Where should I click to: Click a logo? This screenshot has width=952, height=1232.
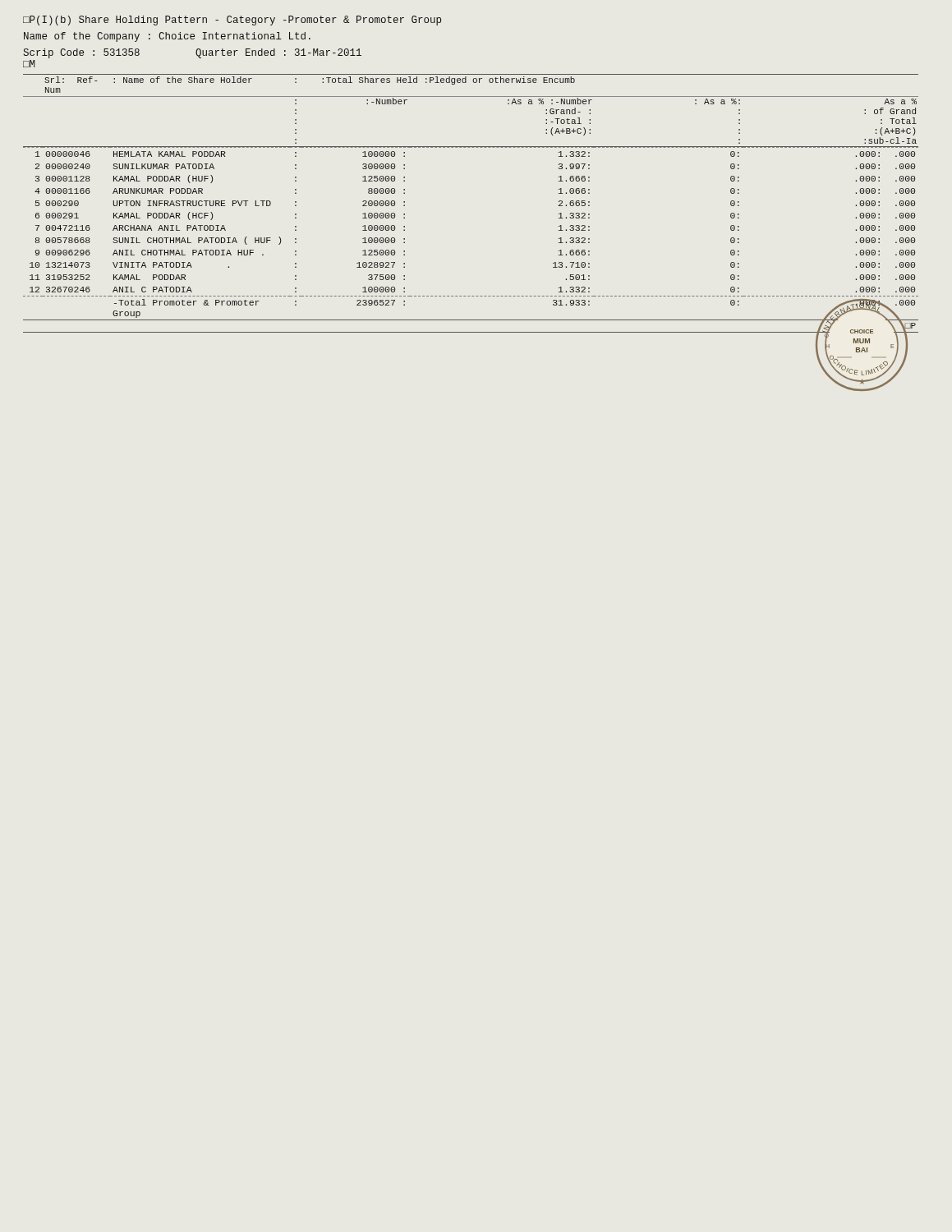tap(862, 345)
